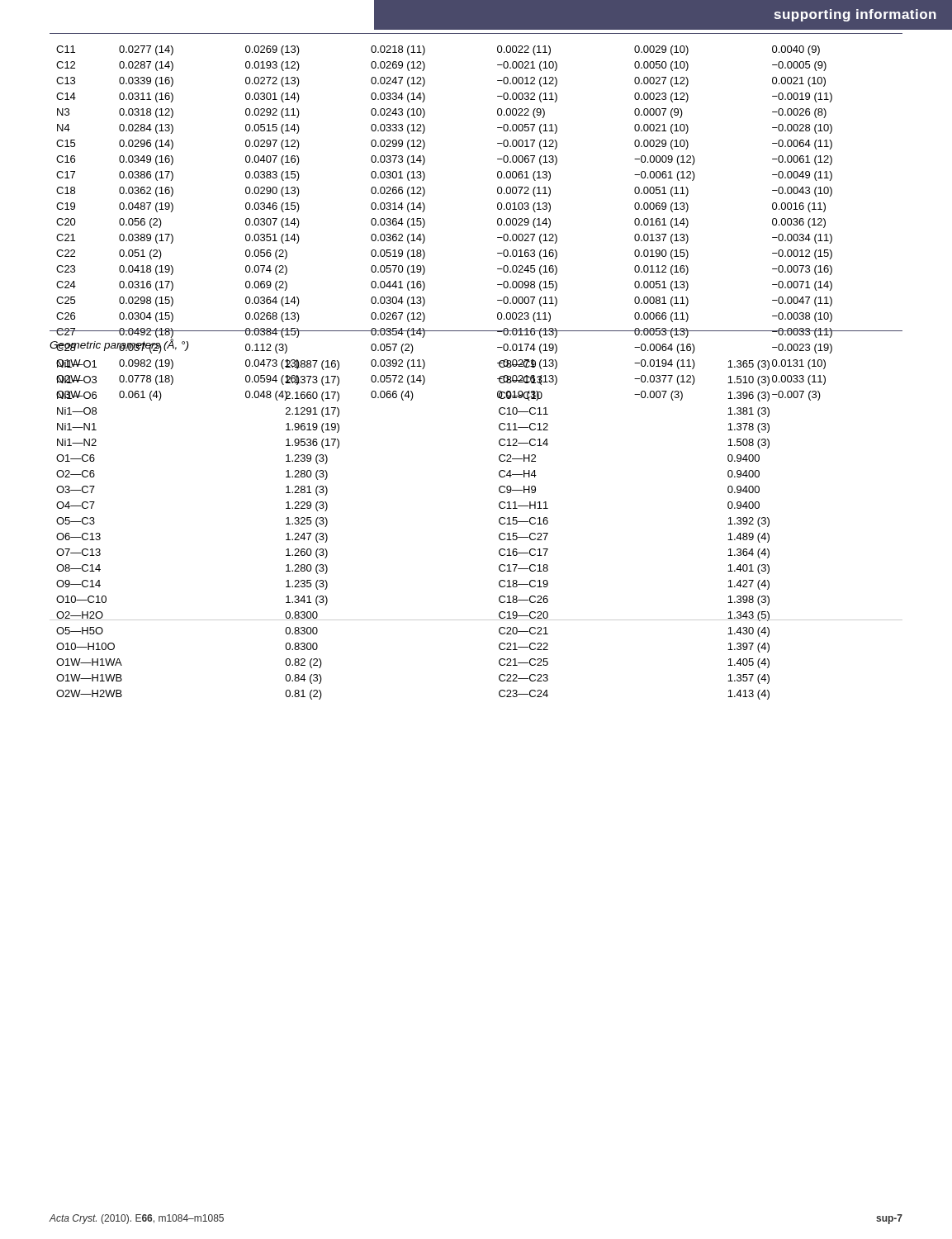Click on the table containing "0.0594 (16)"
The image size is (952, 1239).
click(476, 222)
